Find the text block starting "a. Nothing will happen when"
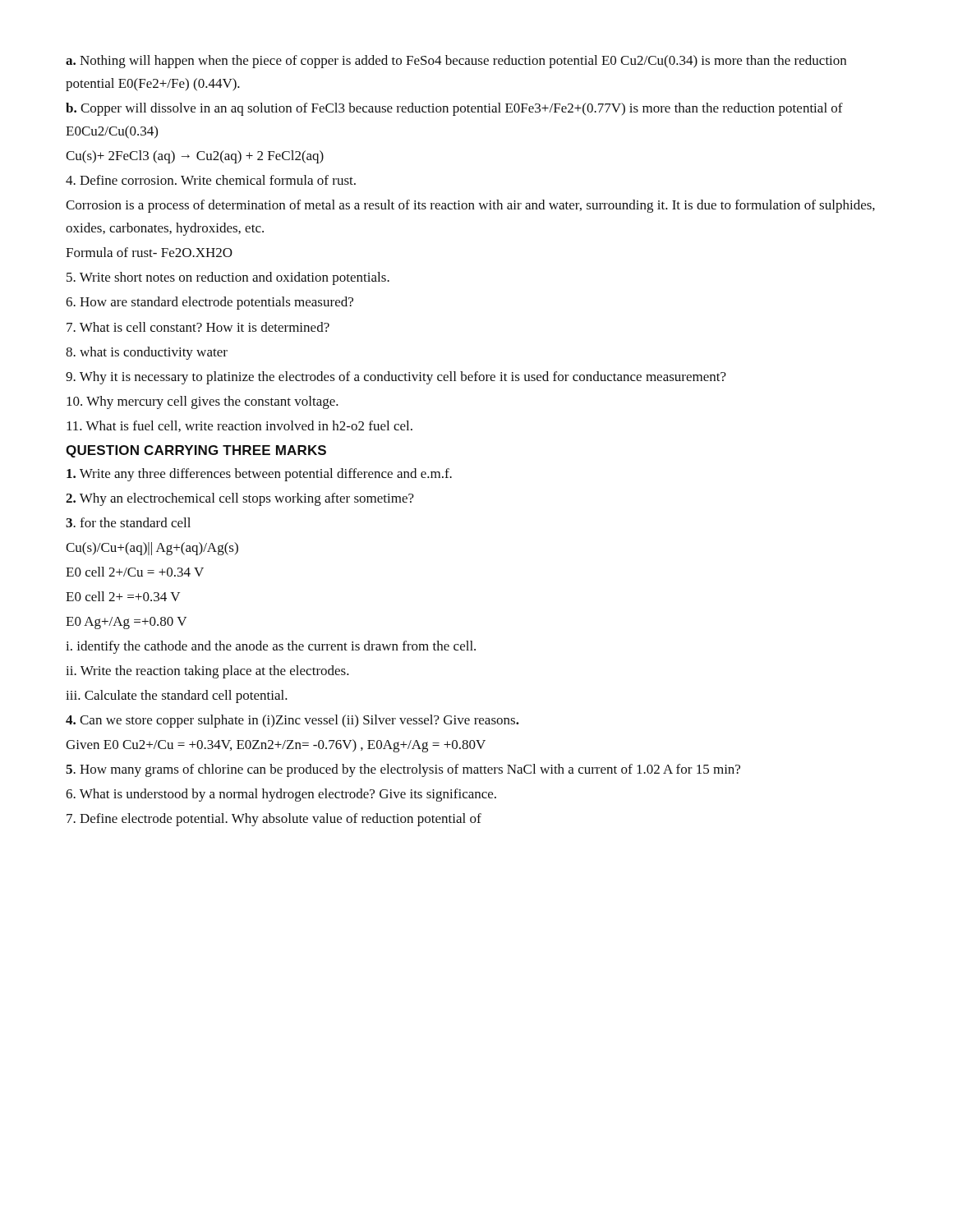953x1232 pixels. tap(476, 72)
